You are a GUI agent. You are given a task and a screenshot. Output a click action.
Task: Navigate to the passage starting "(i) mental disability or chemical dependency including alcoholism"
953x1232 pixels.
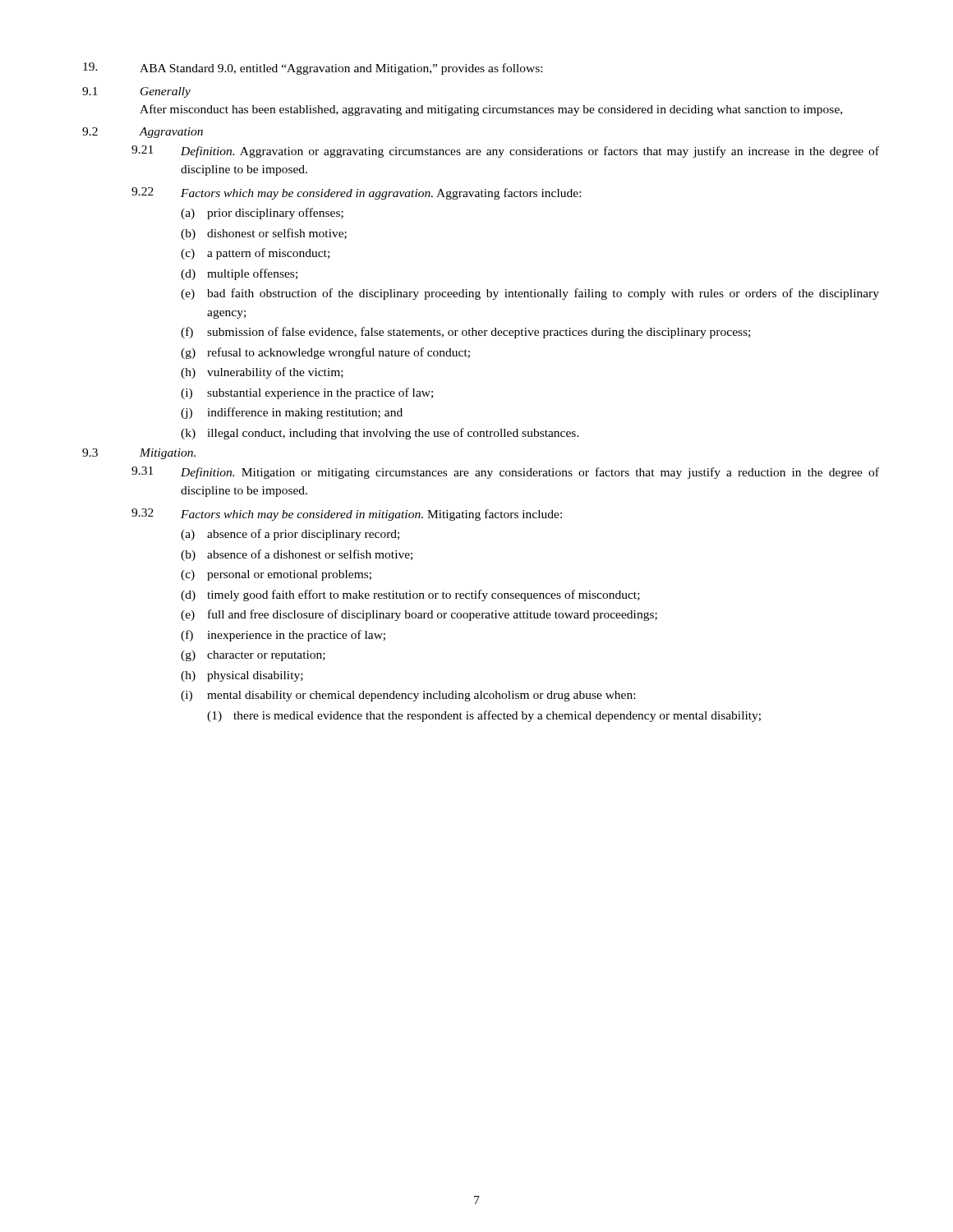click(530, 706)
